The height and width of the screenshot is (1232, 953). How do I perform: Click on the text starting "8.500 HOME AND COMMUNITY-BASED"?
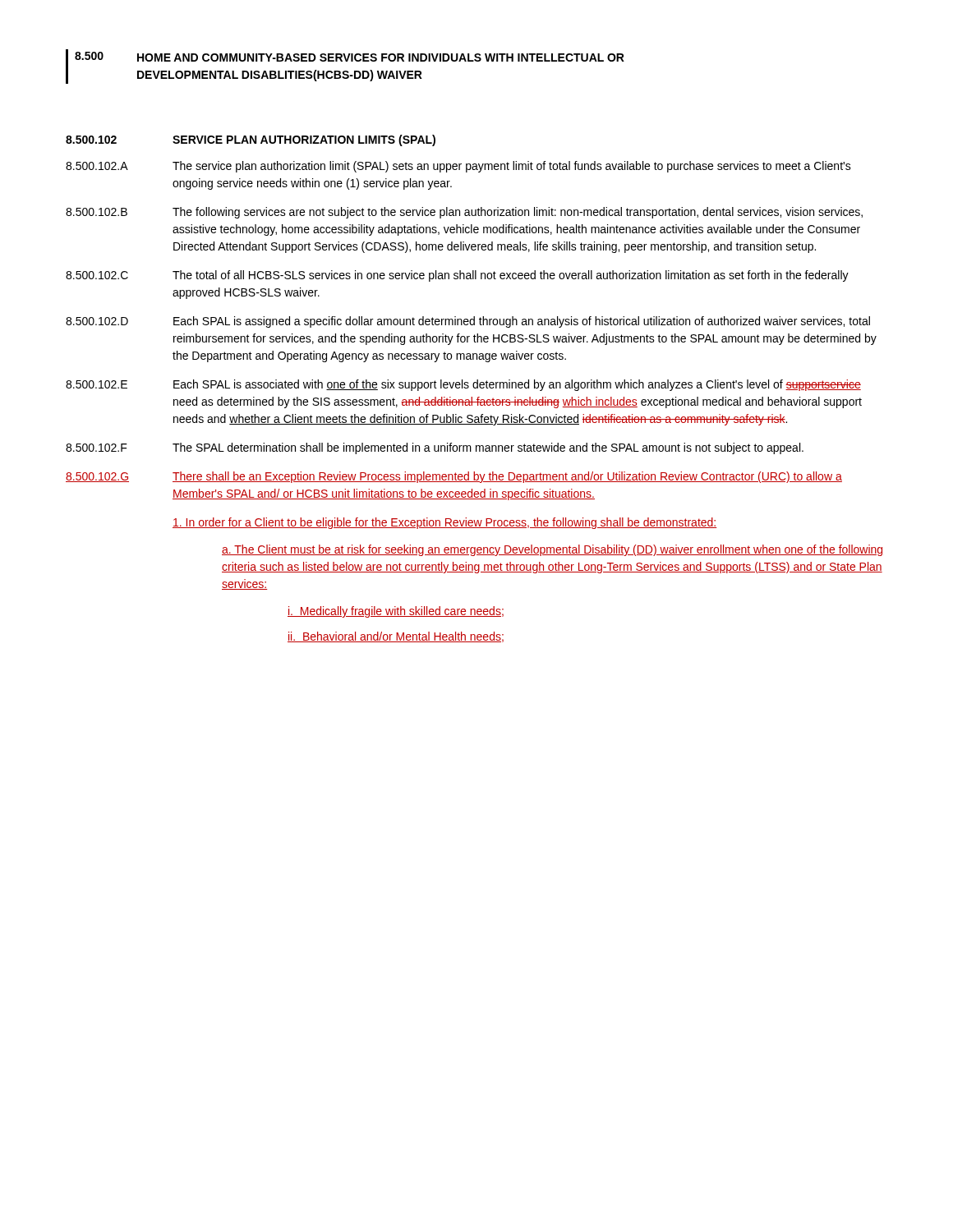(350, 67)
